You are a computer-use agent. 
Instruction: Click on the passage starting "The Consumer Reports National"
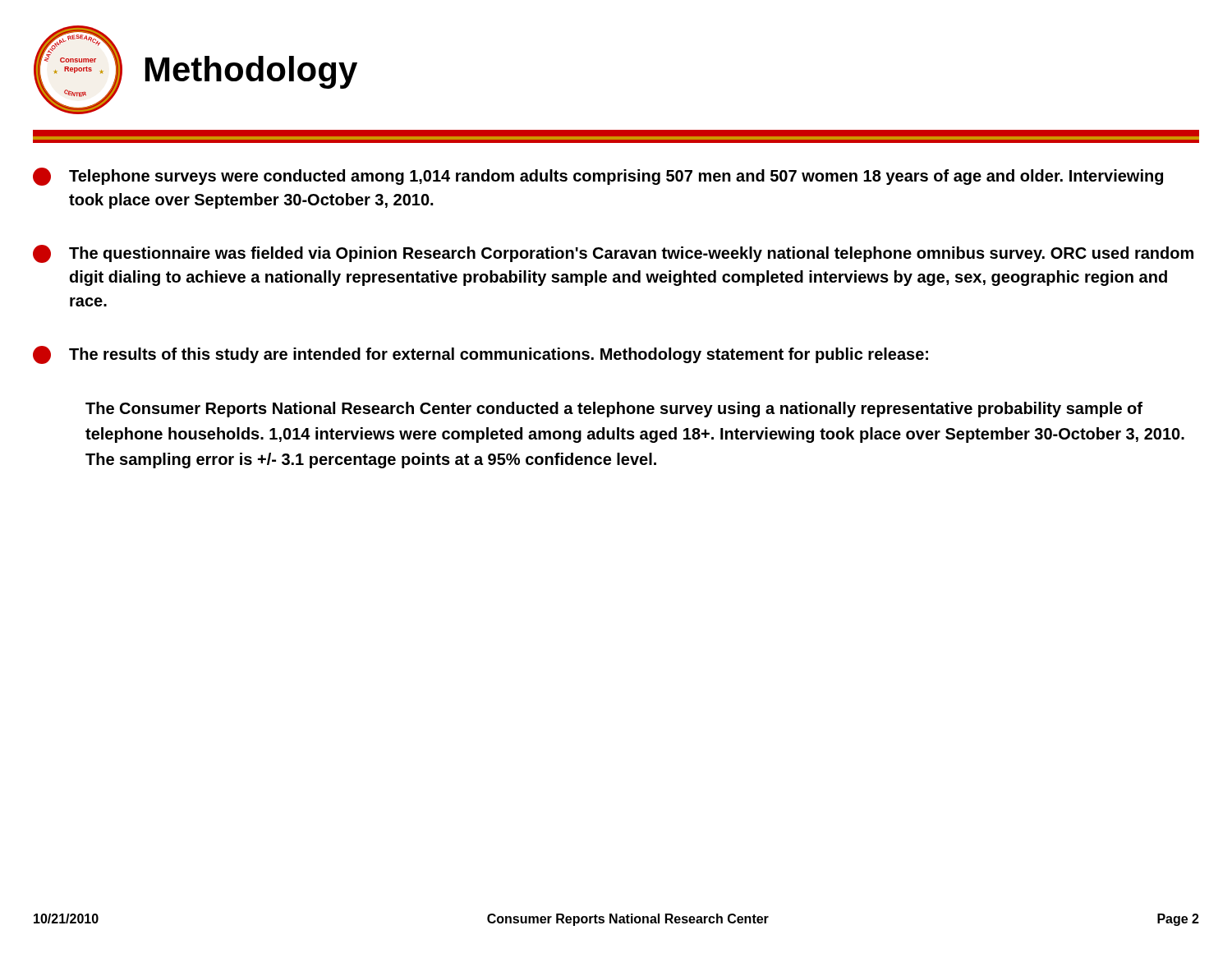tap(635, 434)
